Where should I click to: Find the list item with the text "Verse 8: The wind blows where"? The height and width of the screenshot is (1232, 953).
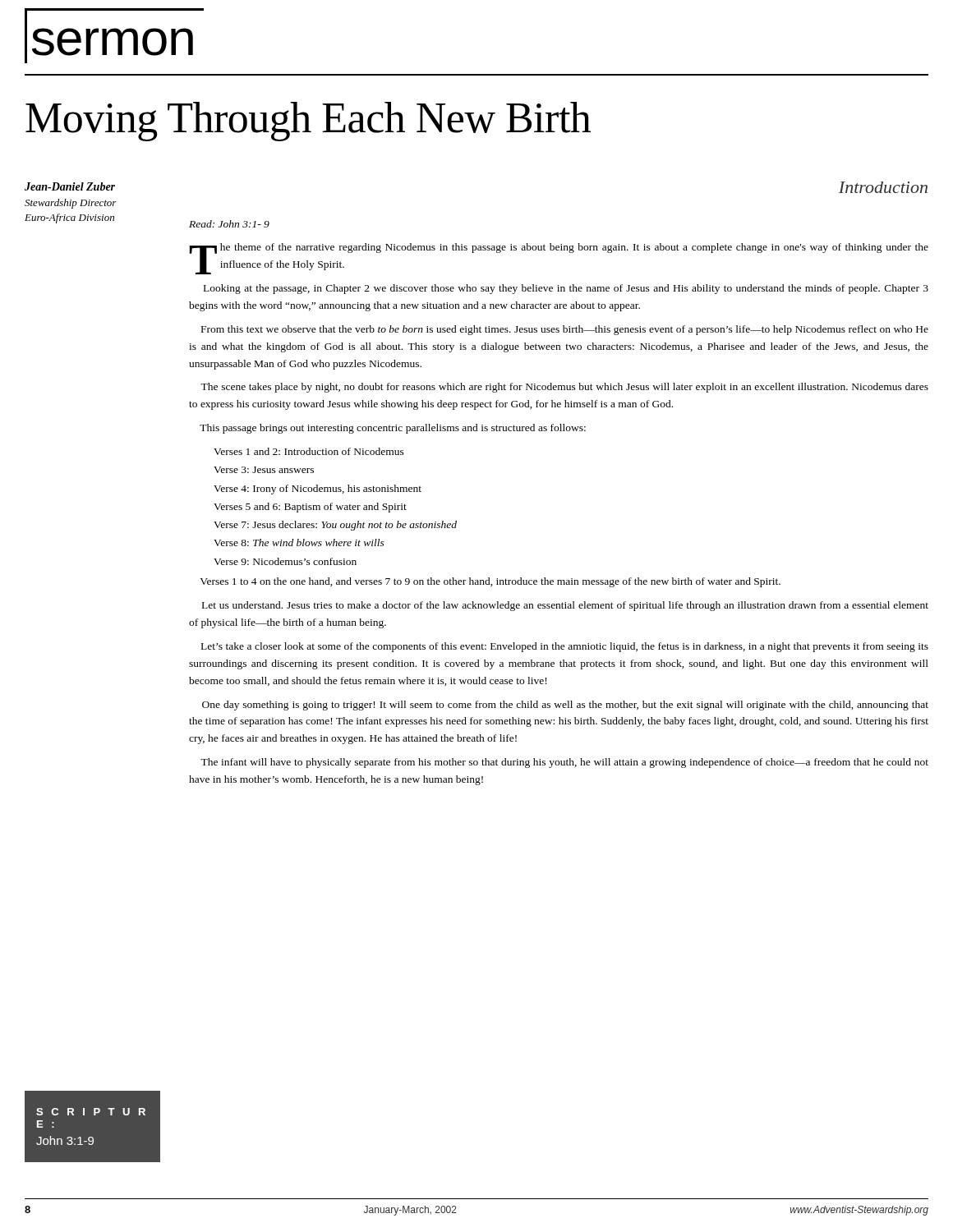[x=299, y=543]
